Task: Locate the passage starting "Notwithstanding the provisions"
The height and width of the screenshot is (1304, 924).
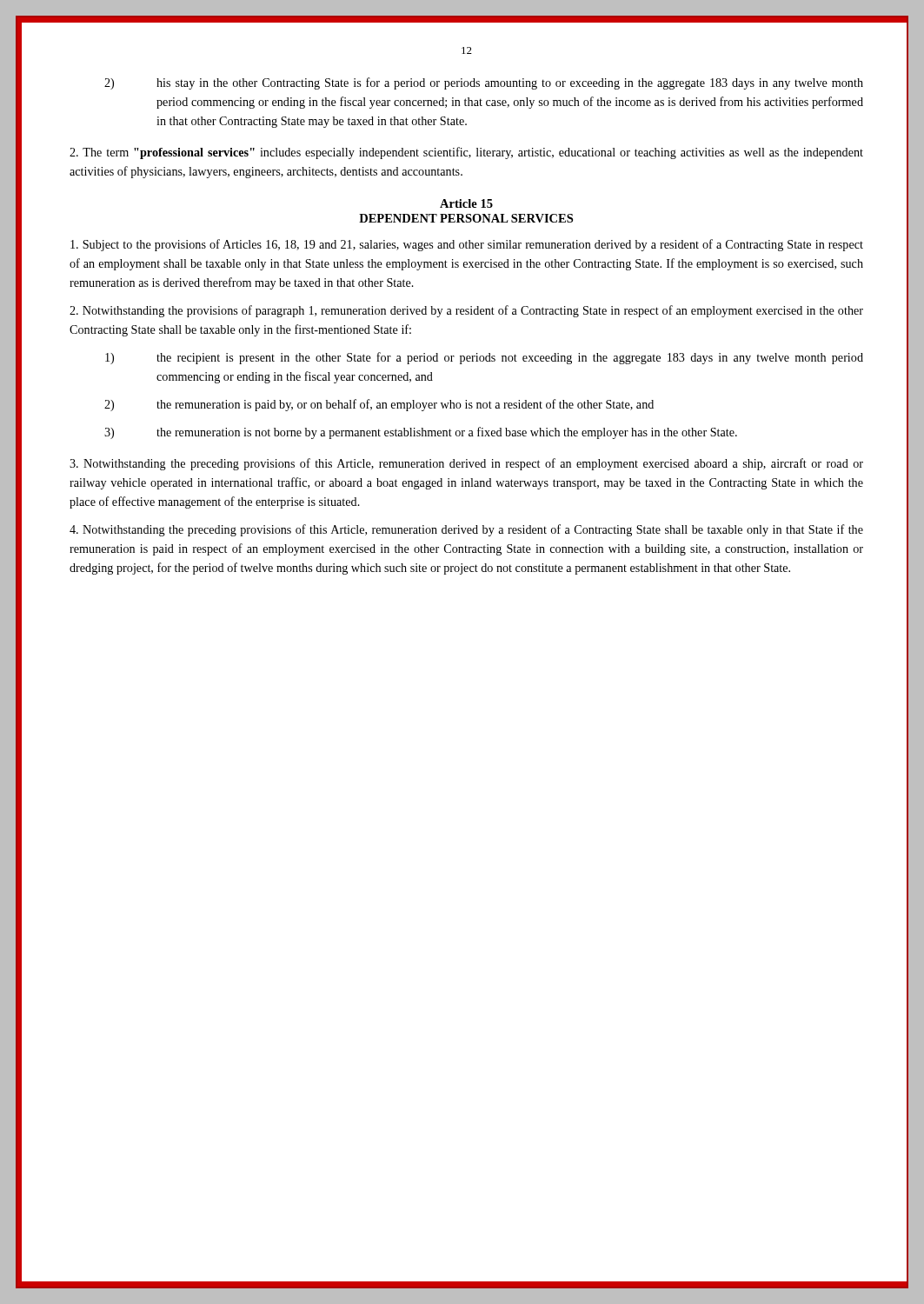Action: tap(466, 320)
